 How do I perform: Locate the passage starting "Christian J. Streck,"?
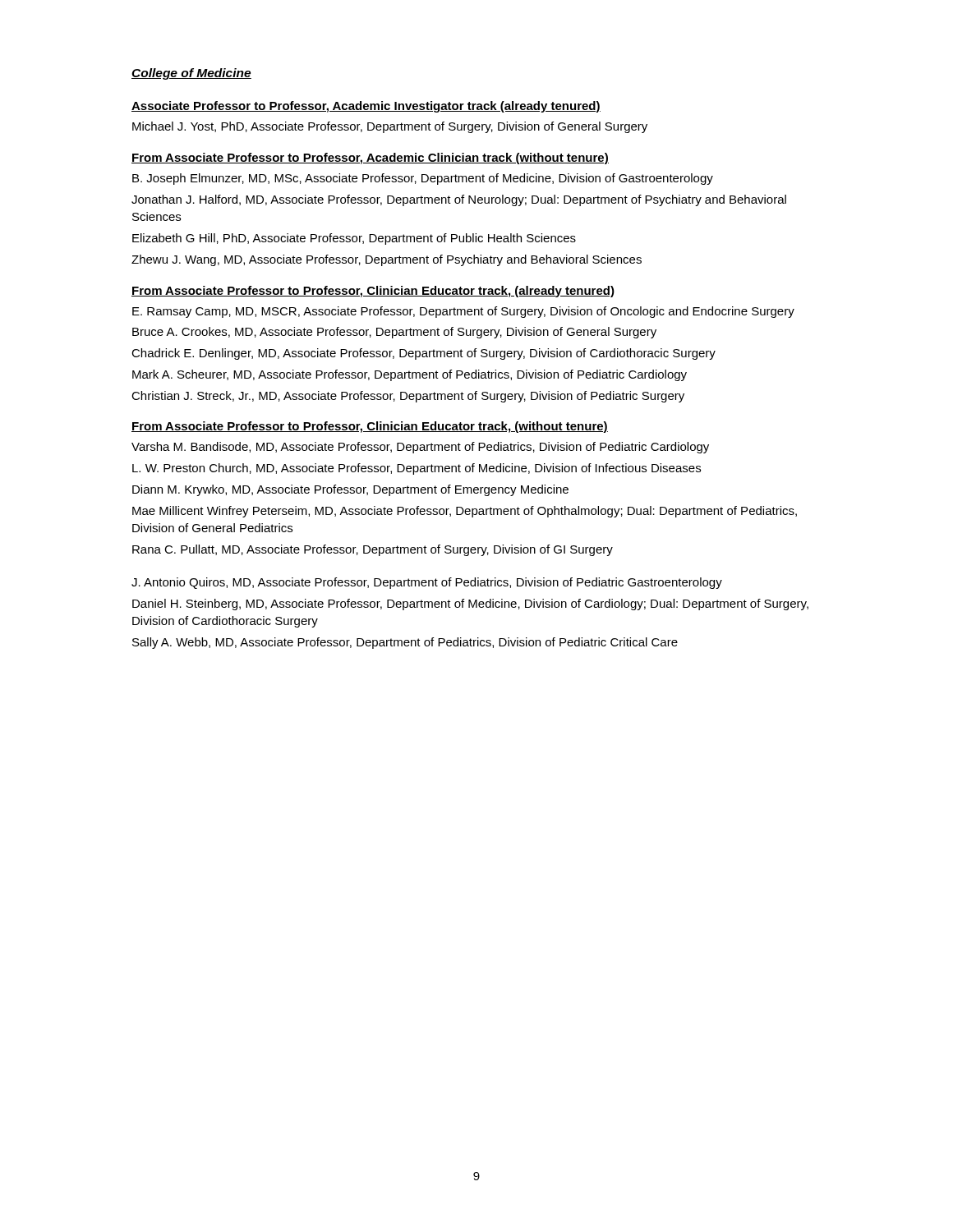[408, 395]
